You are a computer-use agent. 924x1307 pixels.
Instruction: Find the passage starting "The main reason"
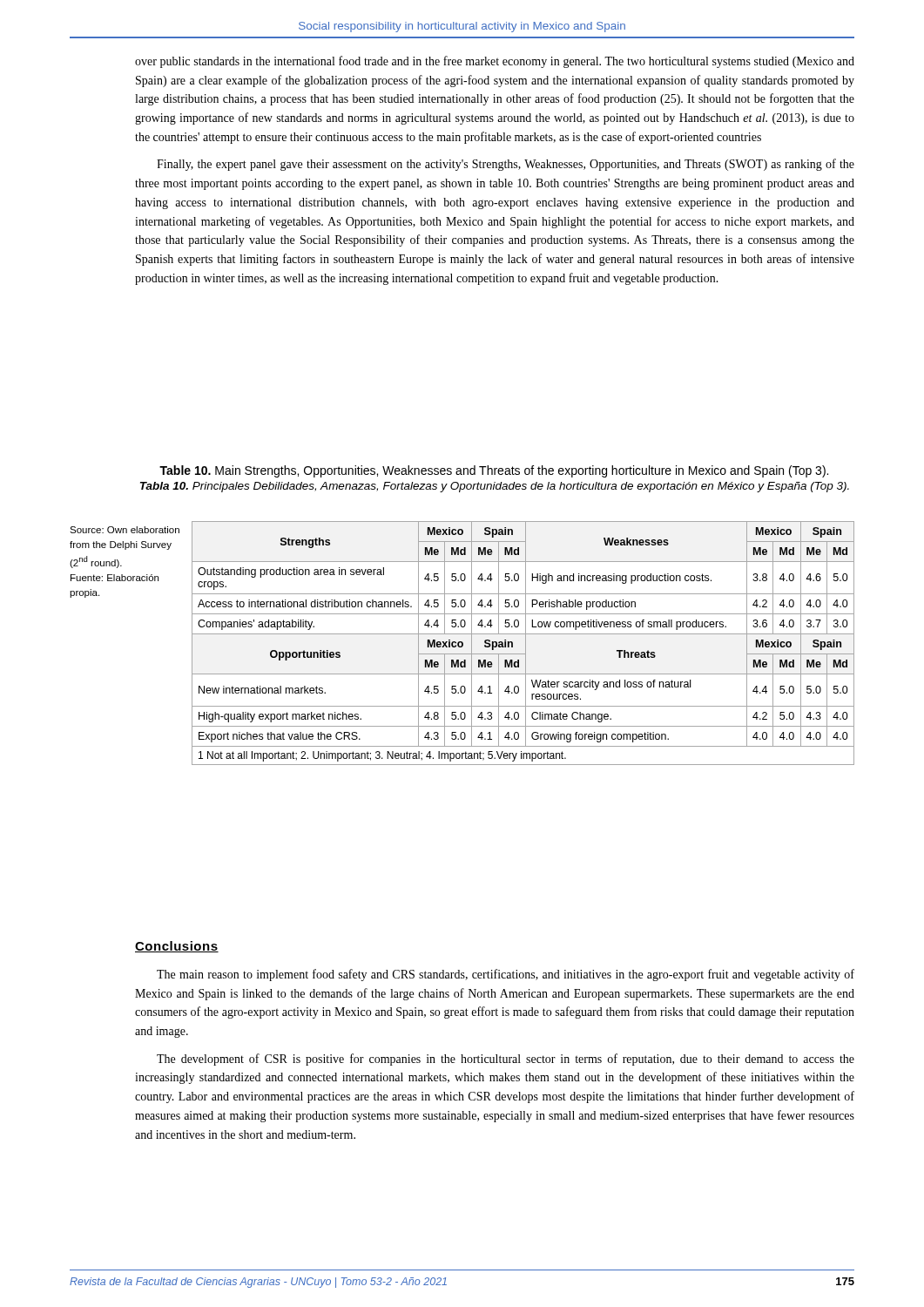[495, 1055]
